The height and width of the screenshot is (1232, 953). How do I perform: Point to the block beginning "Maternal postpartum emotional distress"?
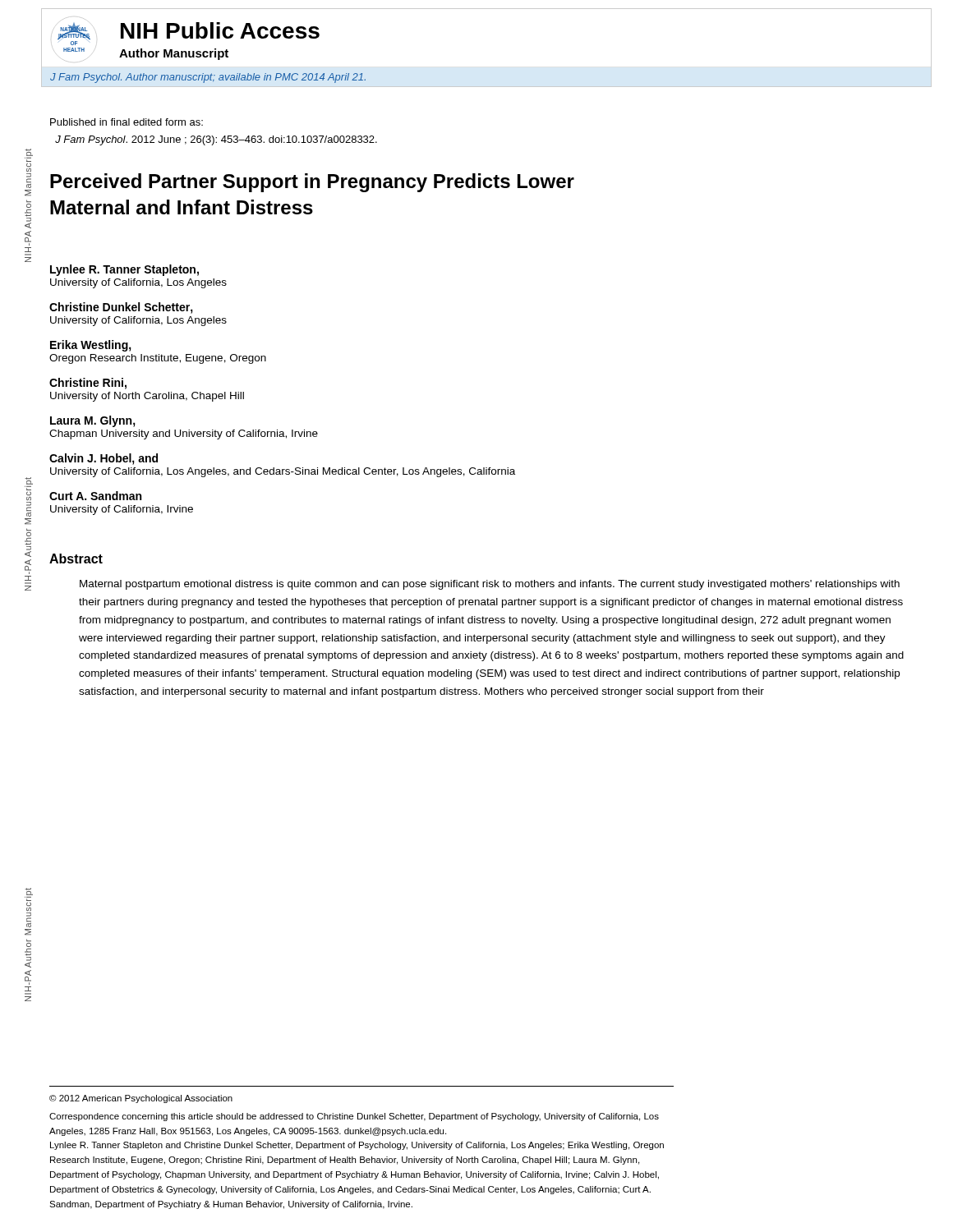pos(491,637)
